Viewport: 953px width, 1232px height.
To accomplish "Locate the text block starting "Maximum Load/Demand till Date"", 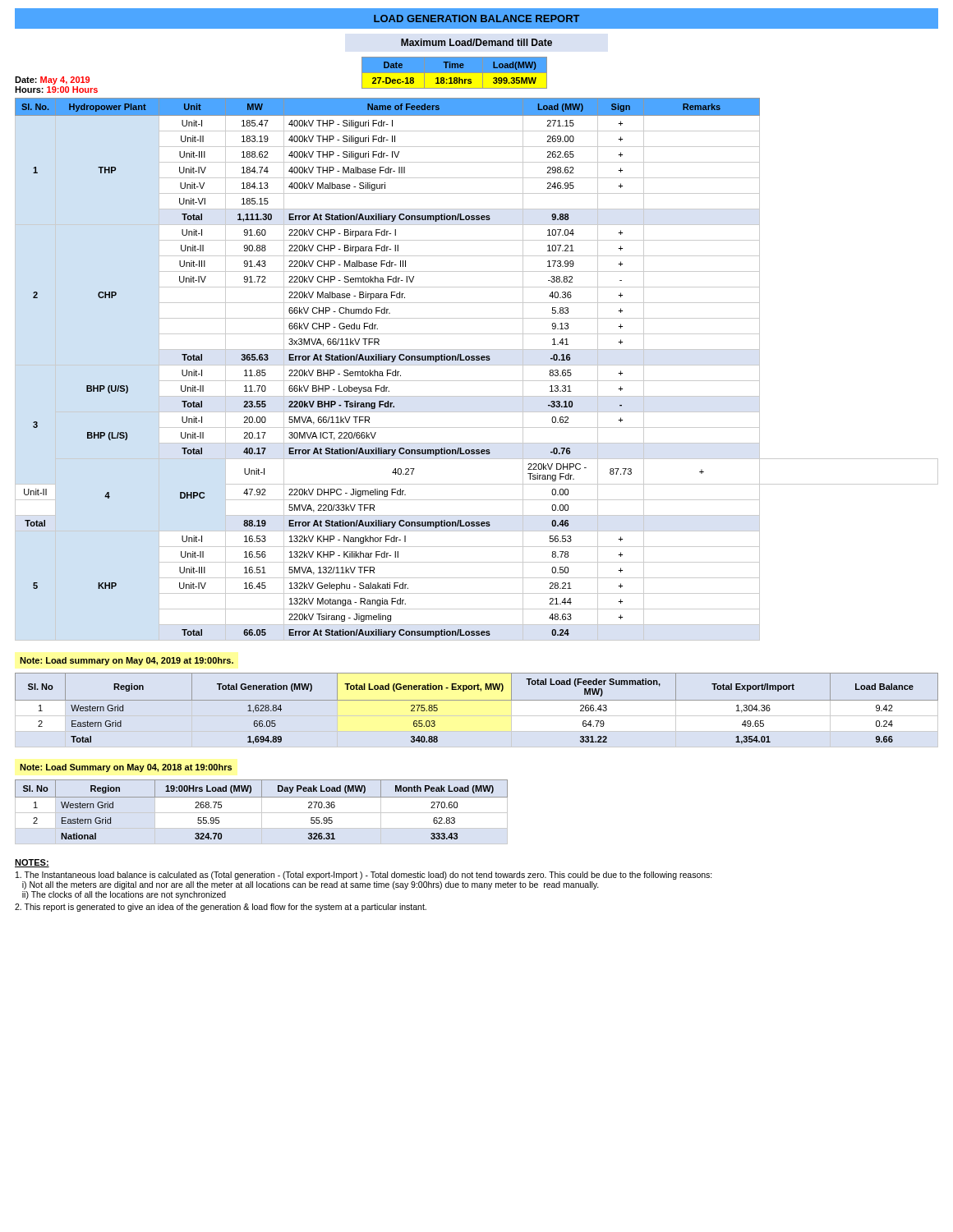I will (x=476, y=43).
